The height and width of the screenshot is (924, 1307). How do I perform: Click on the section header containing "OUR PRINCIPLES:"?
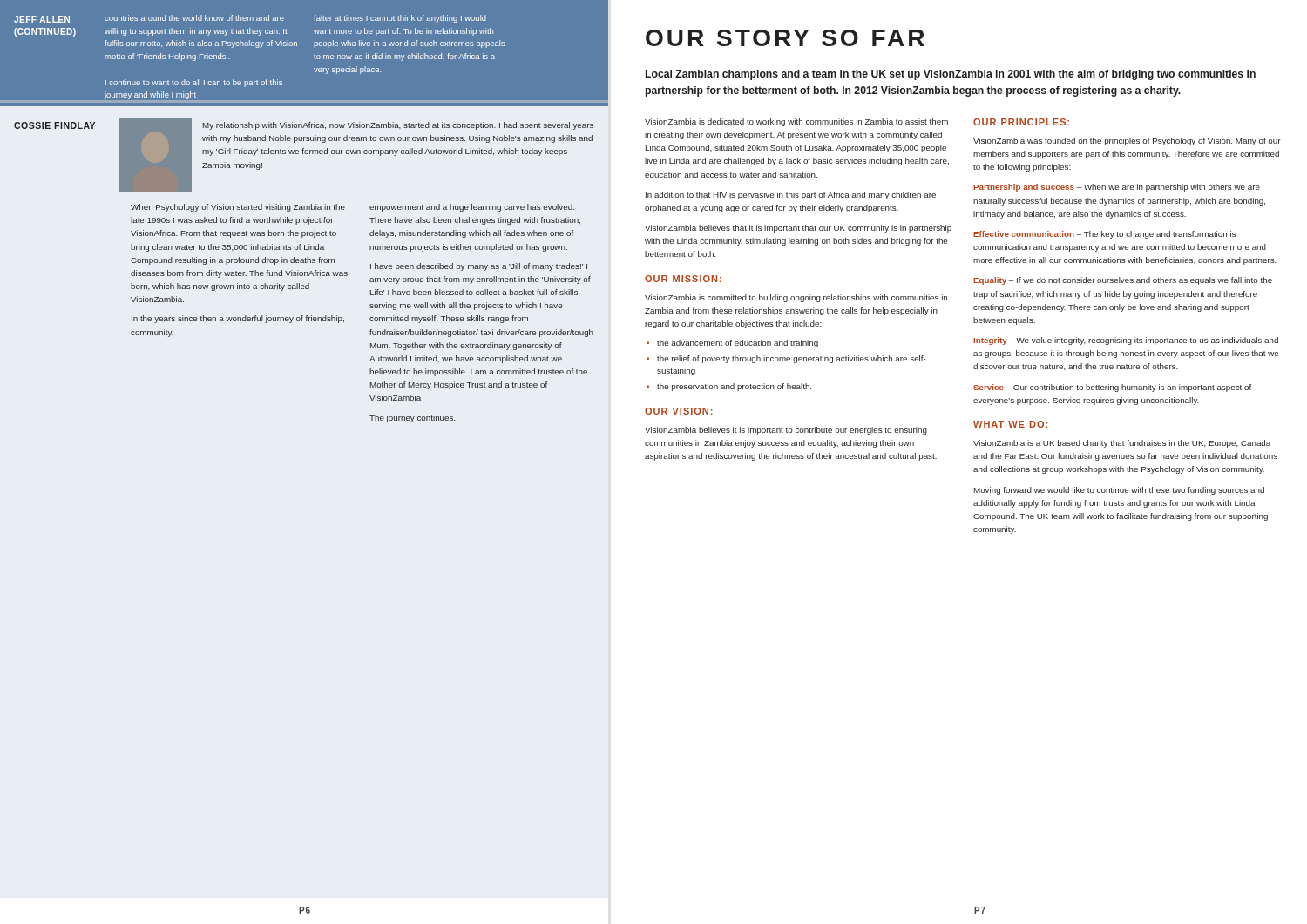(1022, 122)
